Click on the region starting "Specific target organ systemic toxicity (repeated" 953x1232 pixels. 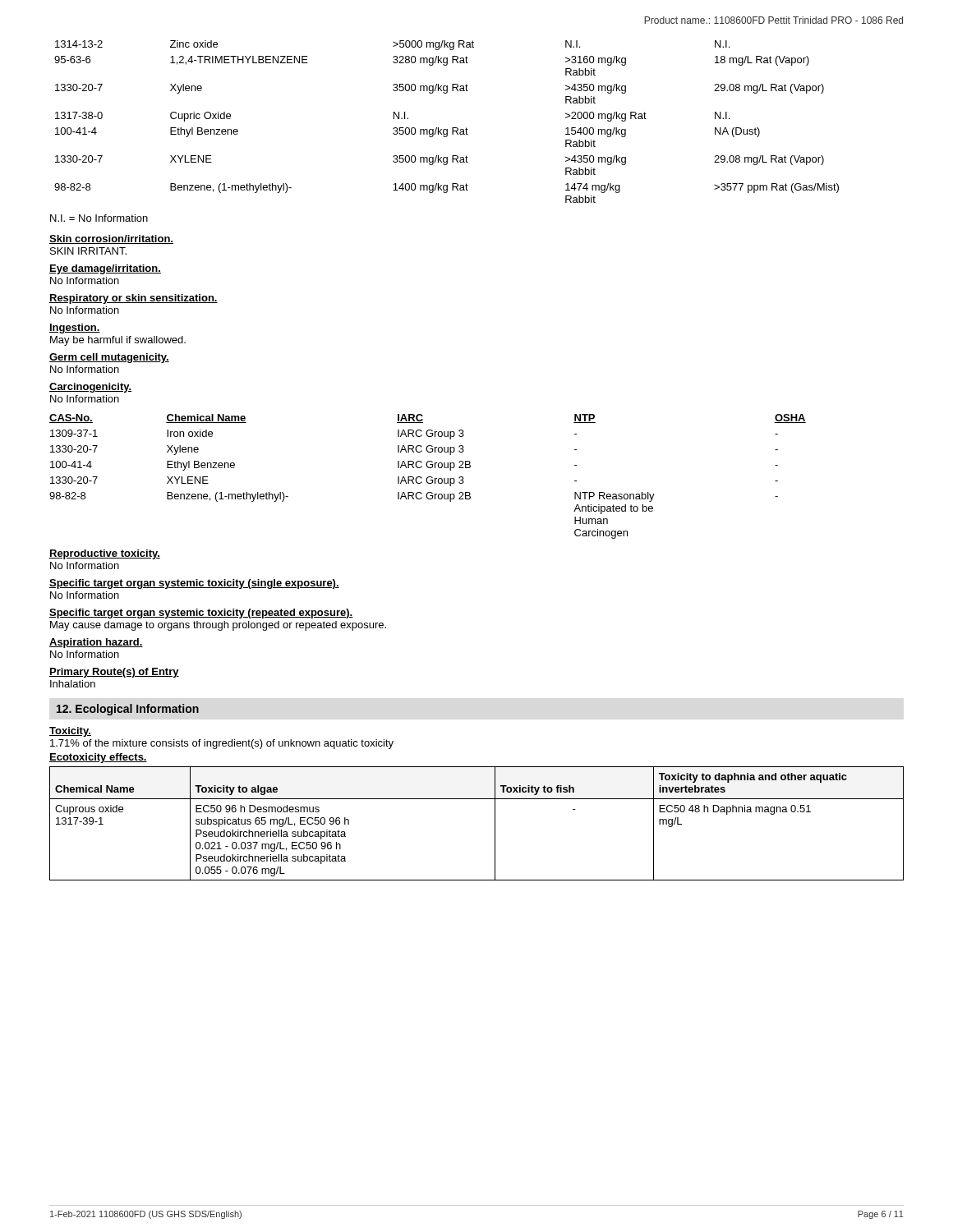click(201, 612)
